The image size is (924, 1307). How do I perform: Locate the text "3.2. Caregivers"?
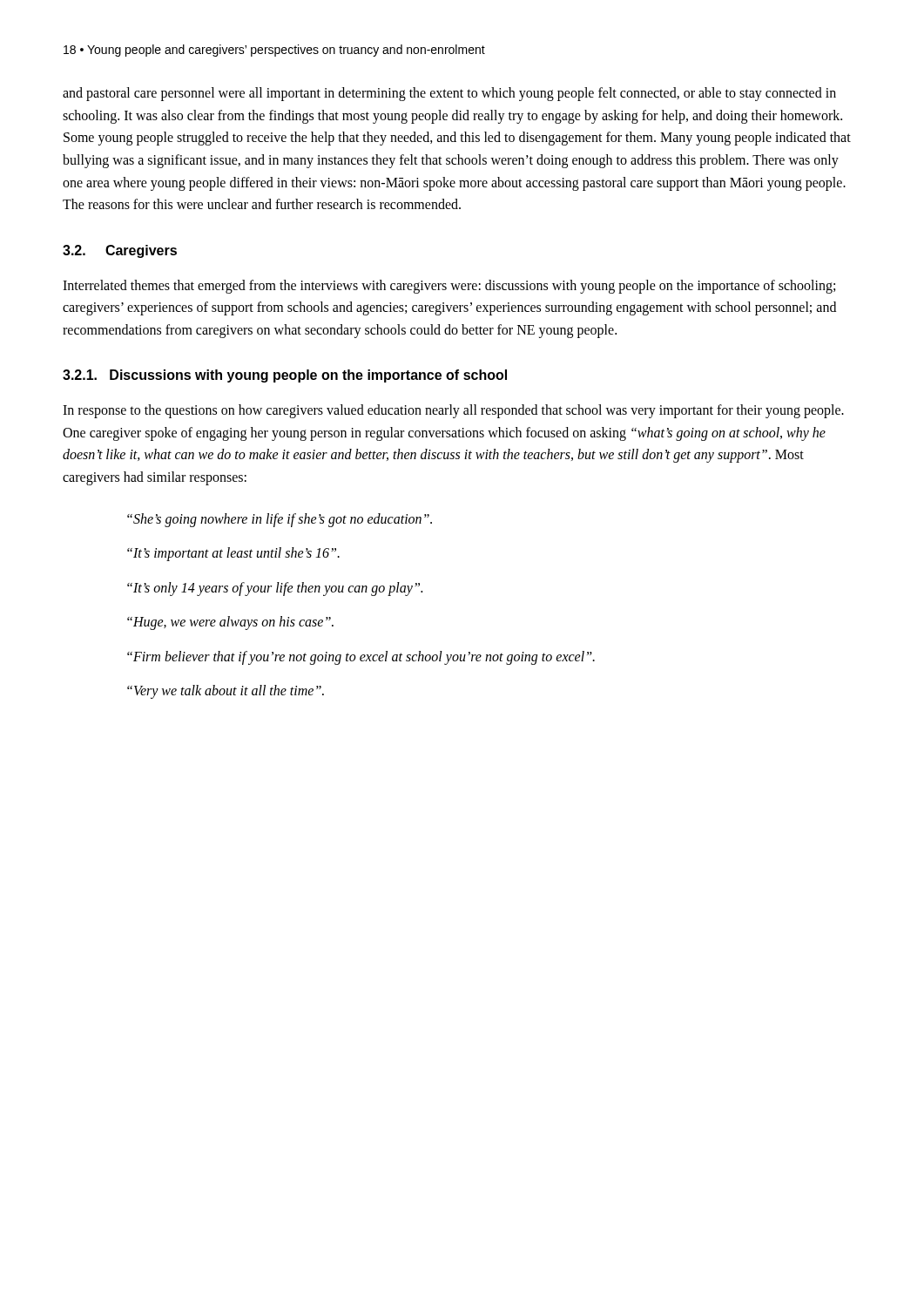(x=120, y=250)
